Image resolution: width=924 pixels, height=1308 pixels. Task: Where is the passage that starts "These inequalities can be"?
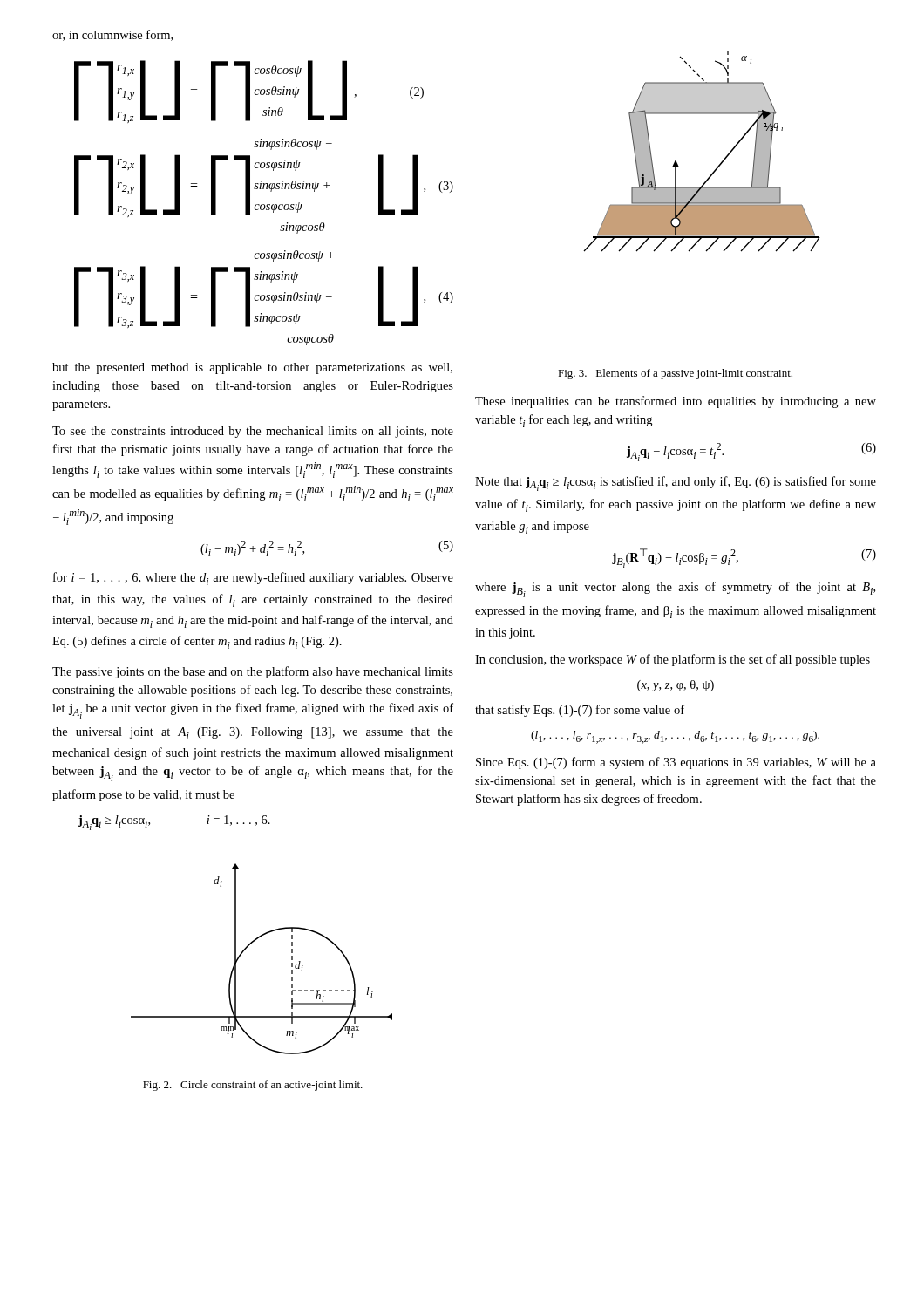pyautogui.click(x=676, y=412)
